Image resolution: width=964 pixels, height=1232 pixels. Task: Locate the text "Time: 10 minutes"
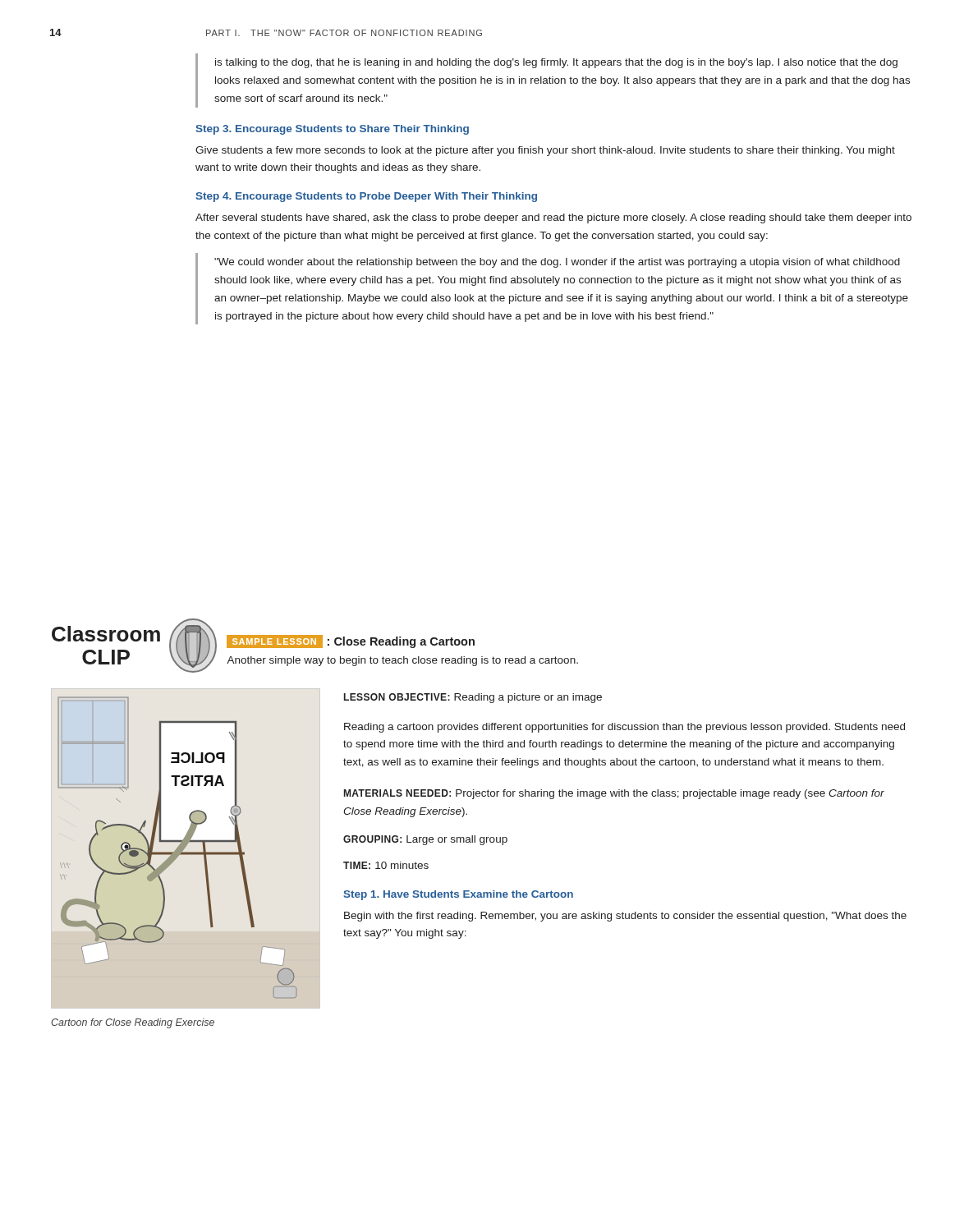pos(386,865)
